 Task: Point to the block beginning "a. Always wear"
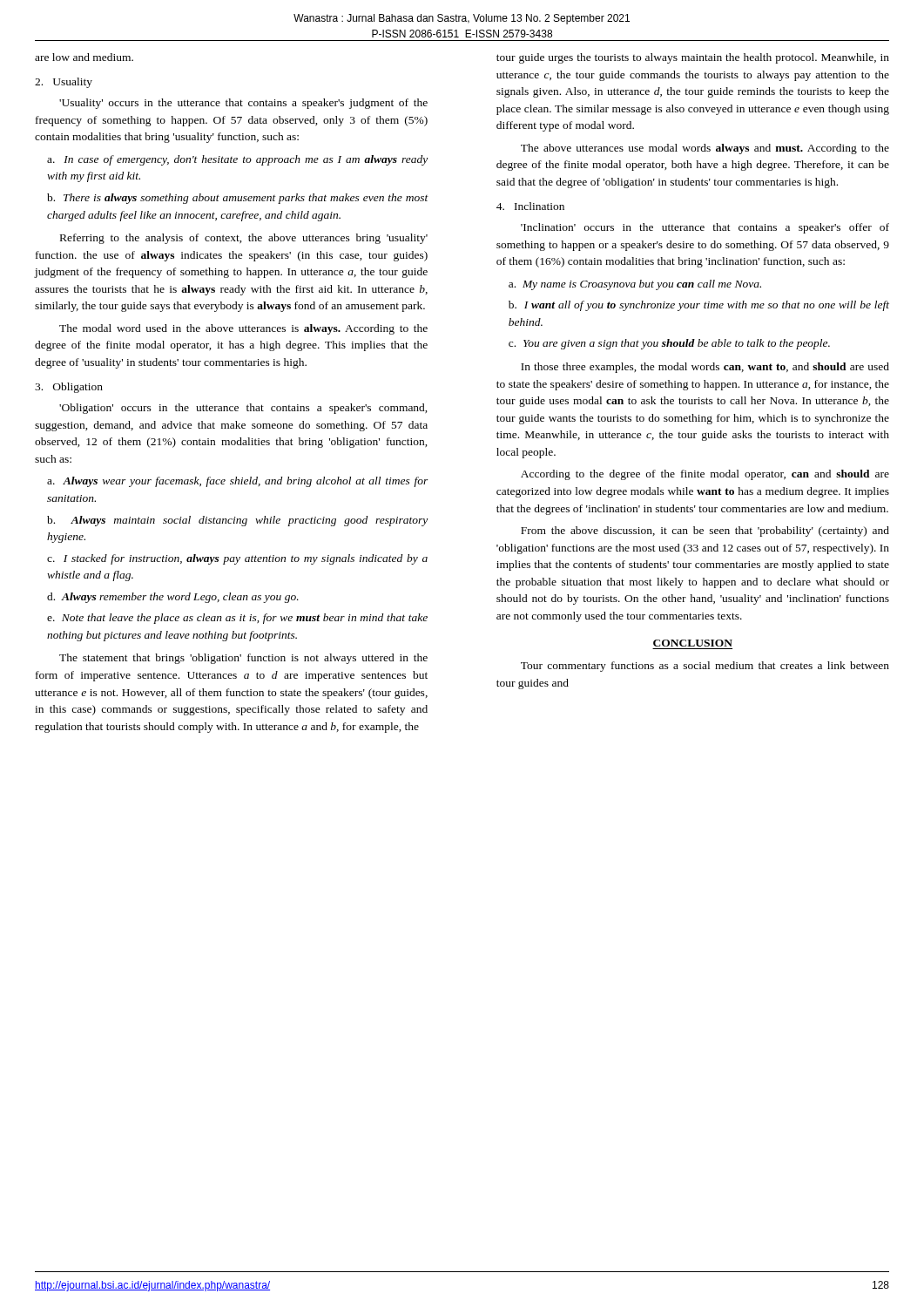(x=237, y=489)
